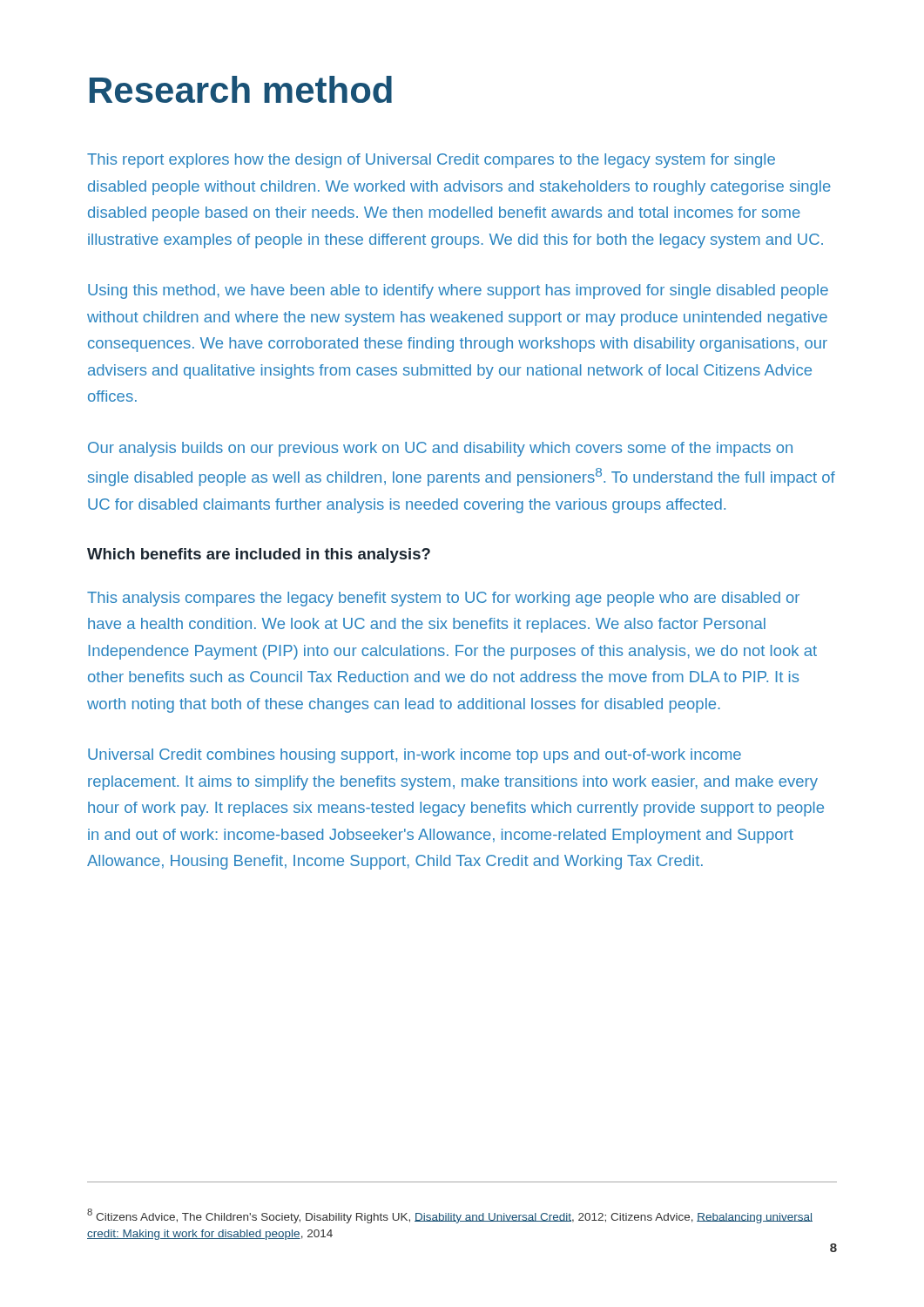Locate the passage starting "This report explores"

coord(462,200)
